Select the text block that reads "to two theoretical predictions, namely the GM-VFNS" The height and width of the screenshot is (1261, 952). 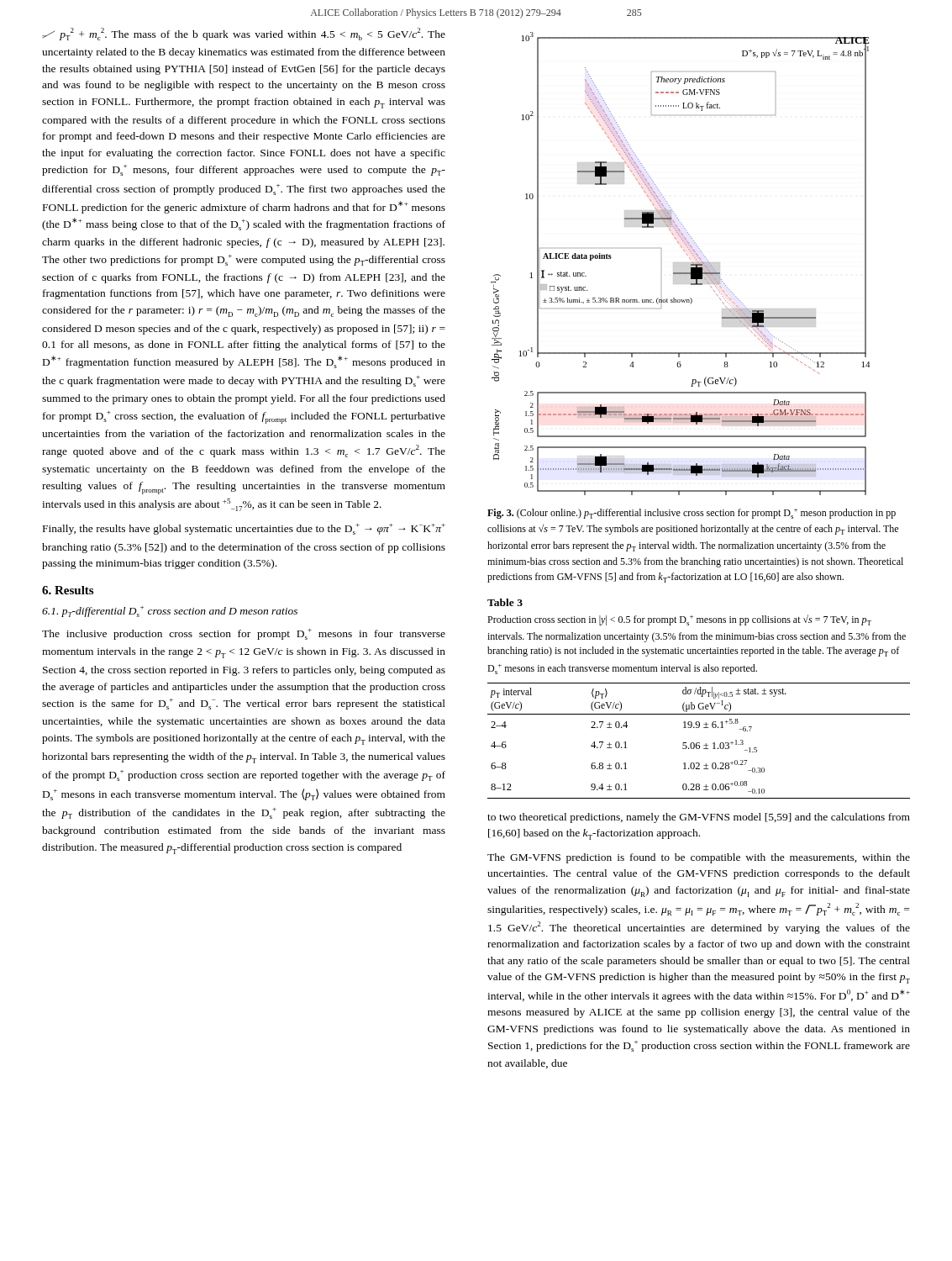point(699,940)
